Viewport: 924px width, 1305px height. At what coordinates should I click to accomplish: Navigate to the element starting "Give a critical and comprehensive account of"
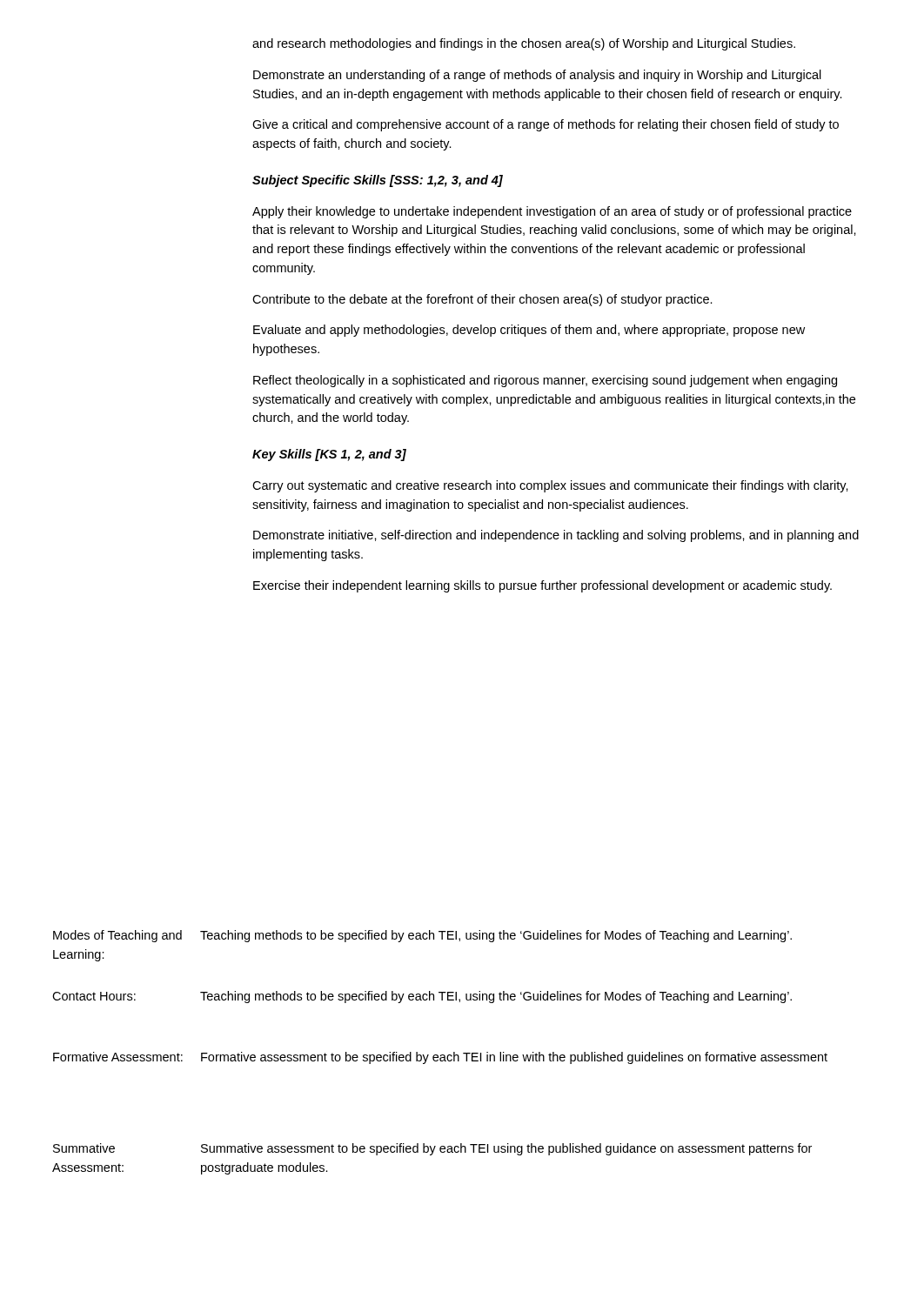click(x=546, y=134)
